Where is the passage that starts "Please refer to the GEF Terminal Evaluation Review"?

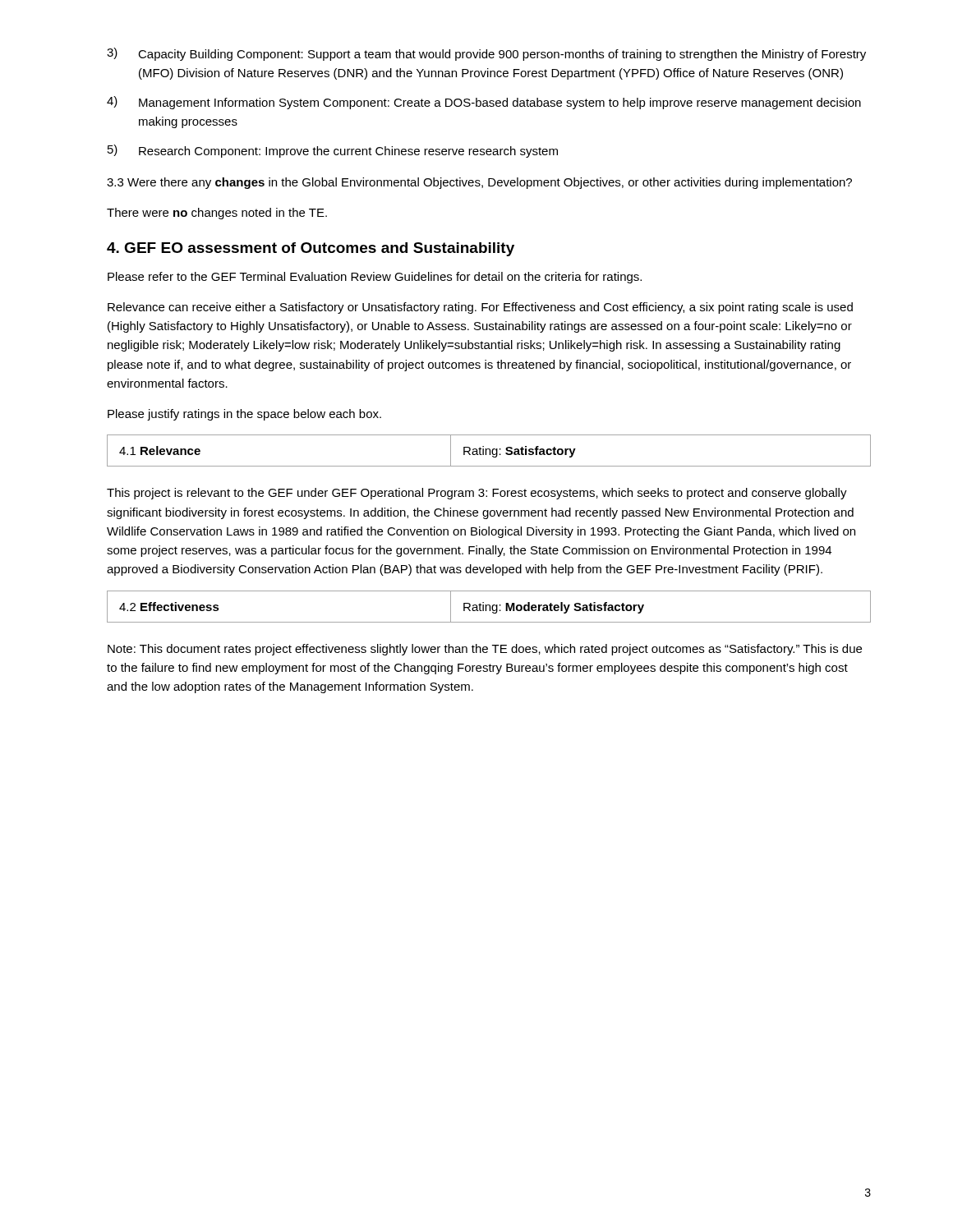[x=375, y=276]
